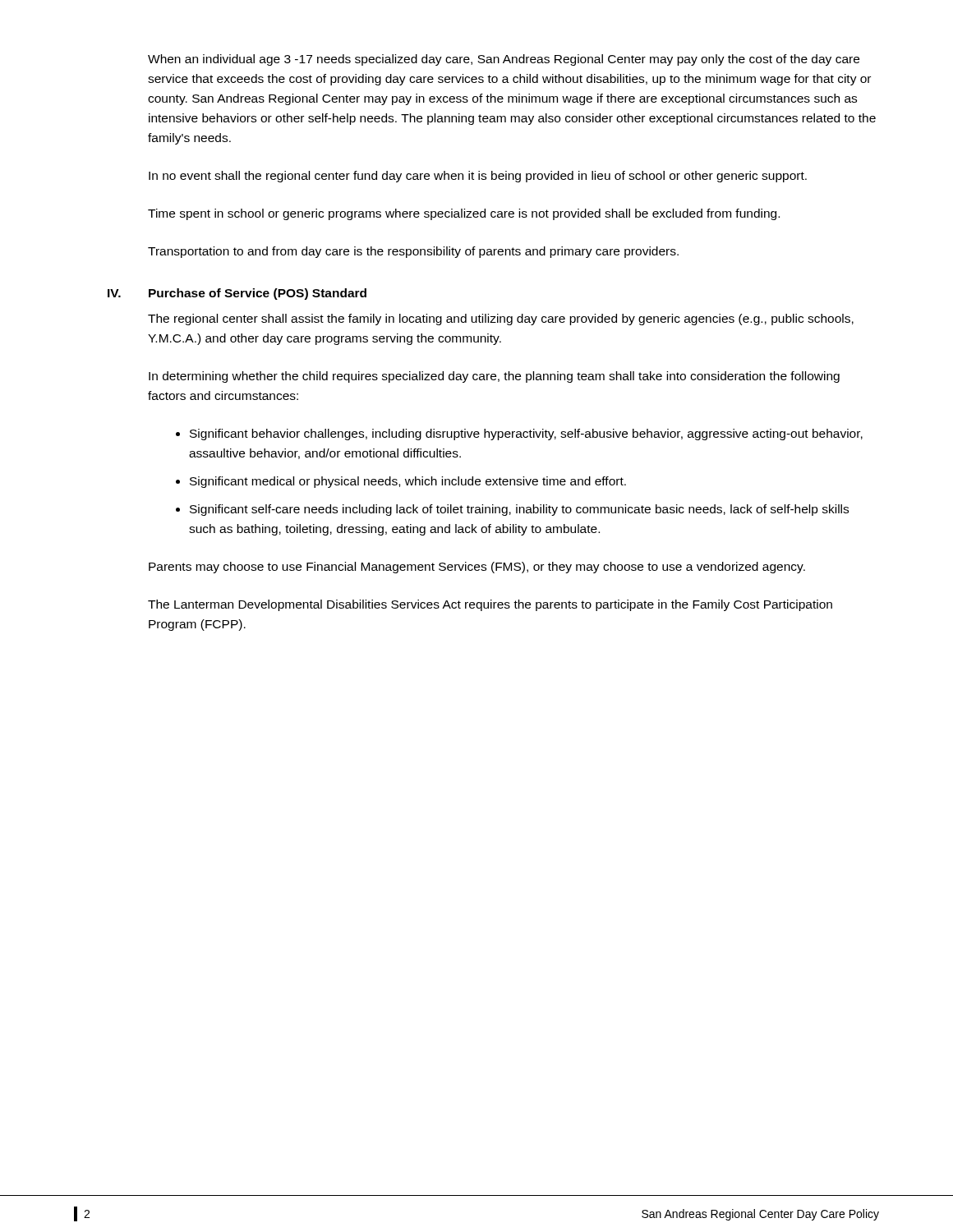The width and height of the screenshot is (953, 1232).
Task: Locate the passage starting "The regional center shall assist the family"
Action: 501,328
